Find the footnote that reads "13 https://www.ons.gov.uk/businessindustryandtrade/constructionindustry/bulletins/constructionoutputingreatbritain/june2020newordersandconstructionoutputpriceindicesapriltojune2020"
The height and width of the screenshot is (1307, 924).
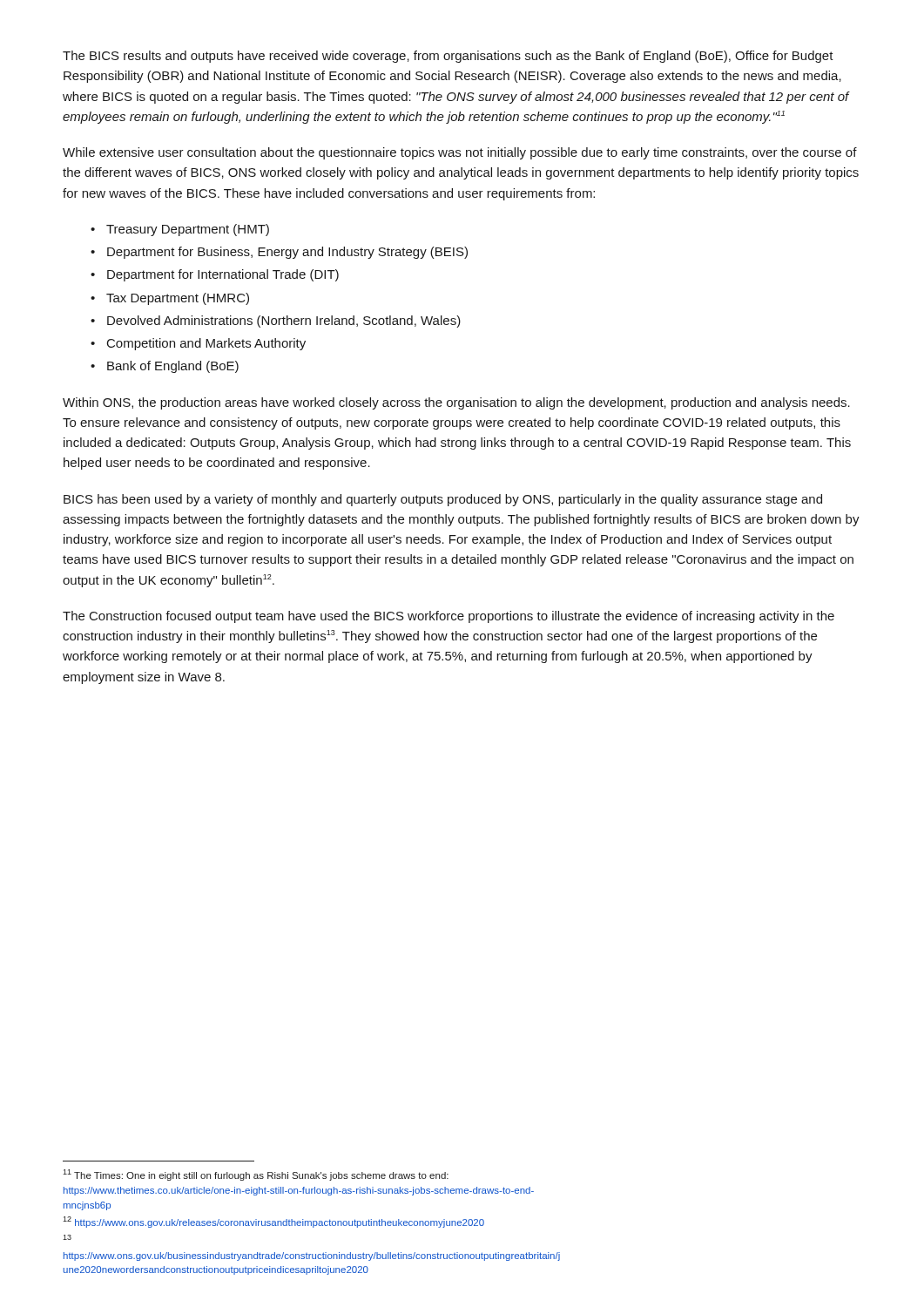click(311, 1254)
